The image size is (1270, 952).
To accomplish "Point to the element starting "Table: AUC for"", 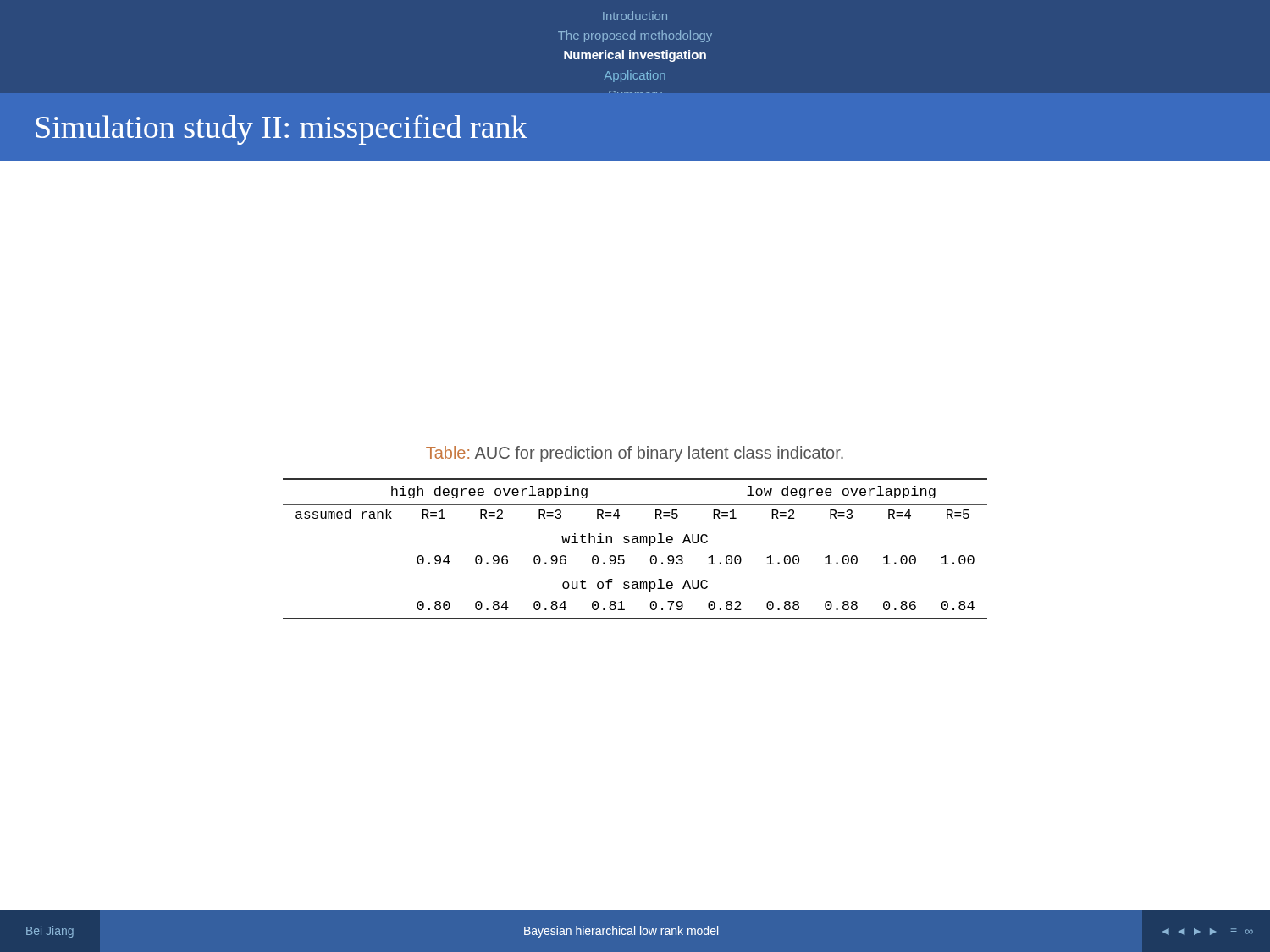I will [635, 452].
